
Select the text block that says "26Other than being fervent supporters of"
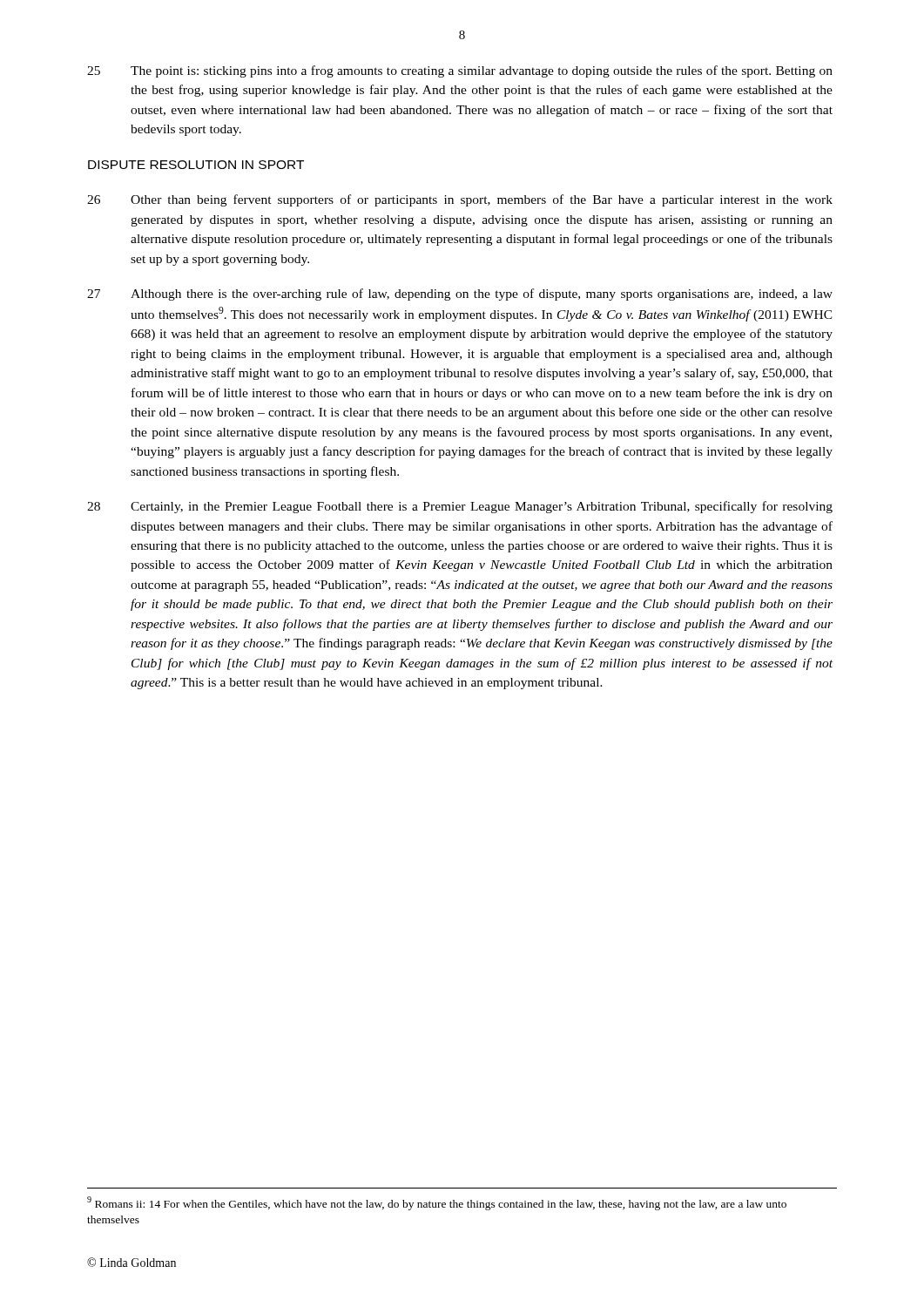pos(460,229)
